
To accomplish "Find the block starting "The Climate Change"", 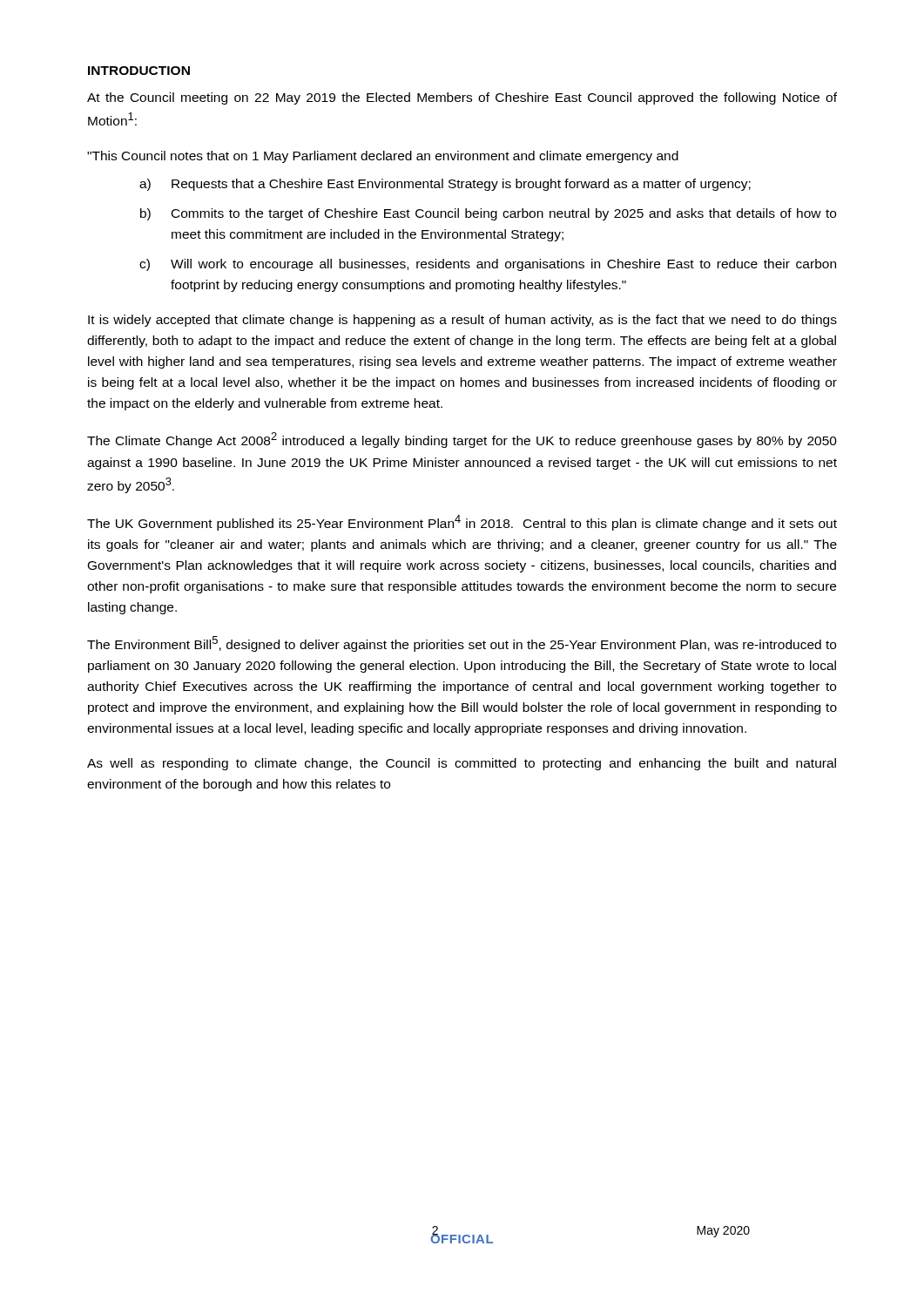I will point(462,461).
